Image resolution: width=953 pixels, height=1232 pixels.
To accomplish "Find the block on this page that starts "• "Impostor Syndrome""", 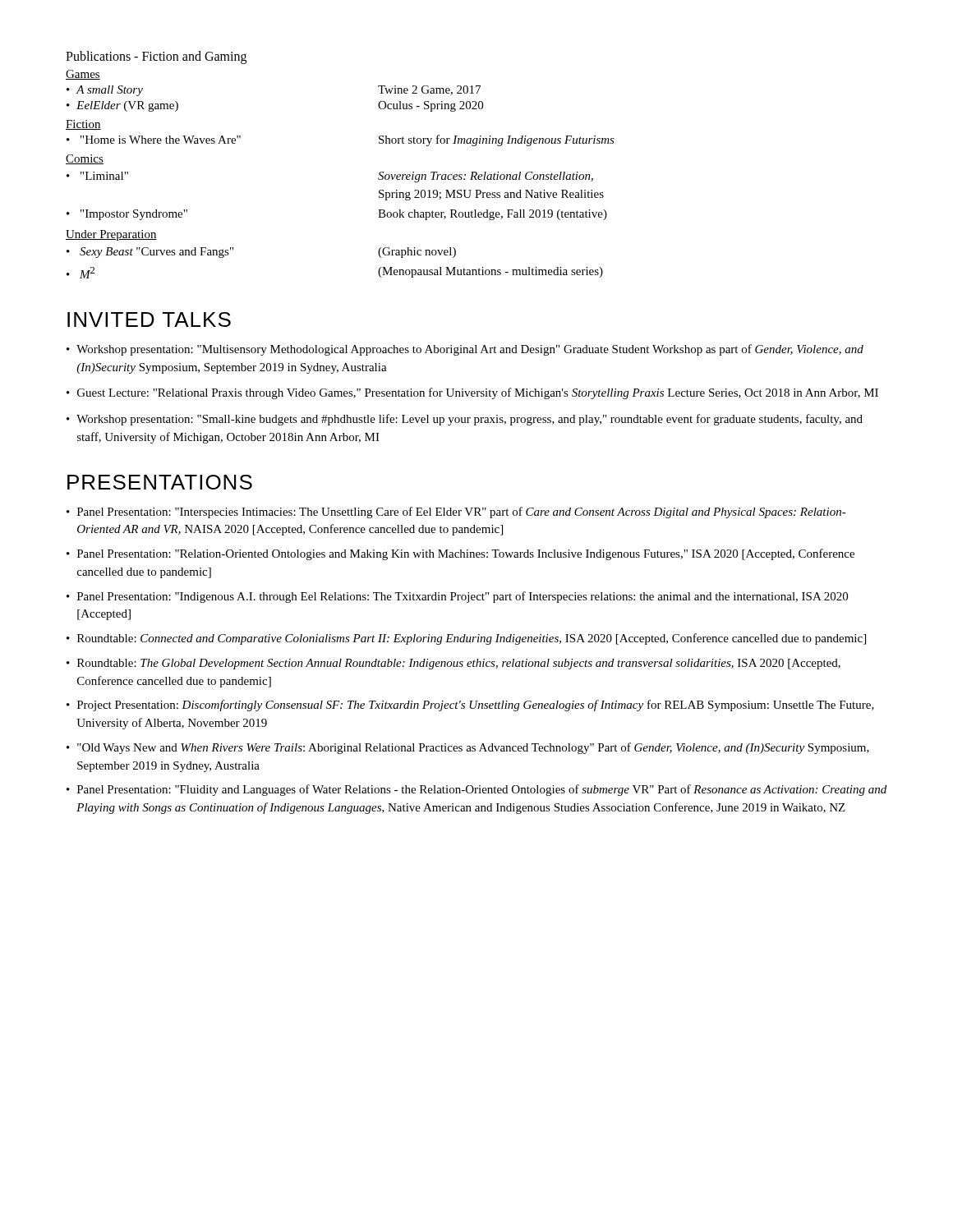I will tap(476, 214).
